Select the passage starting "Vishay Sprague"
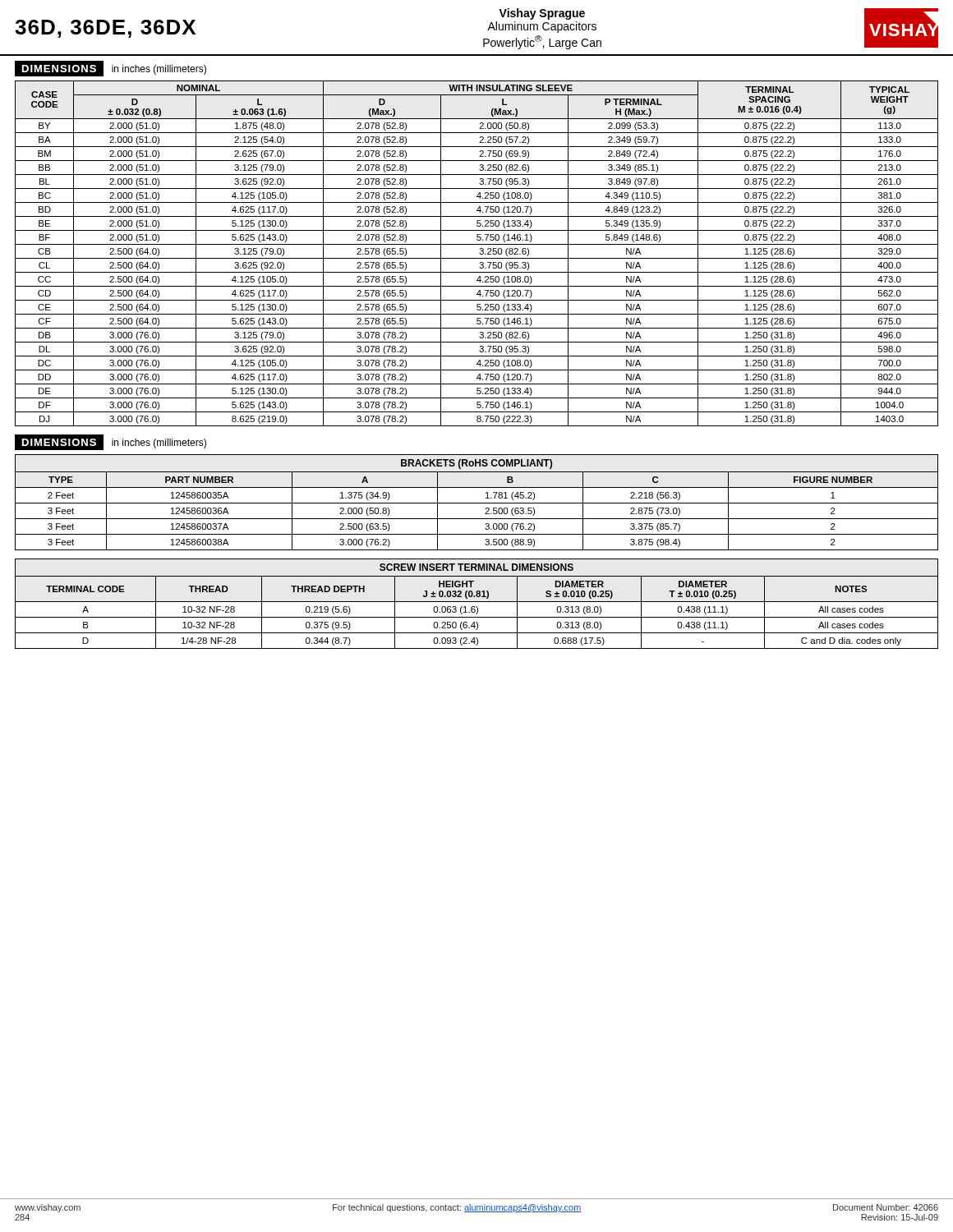 coord(542,13)
